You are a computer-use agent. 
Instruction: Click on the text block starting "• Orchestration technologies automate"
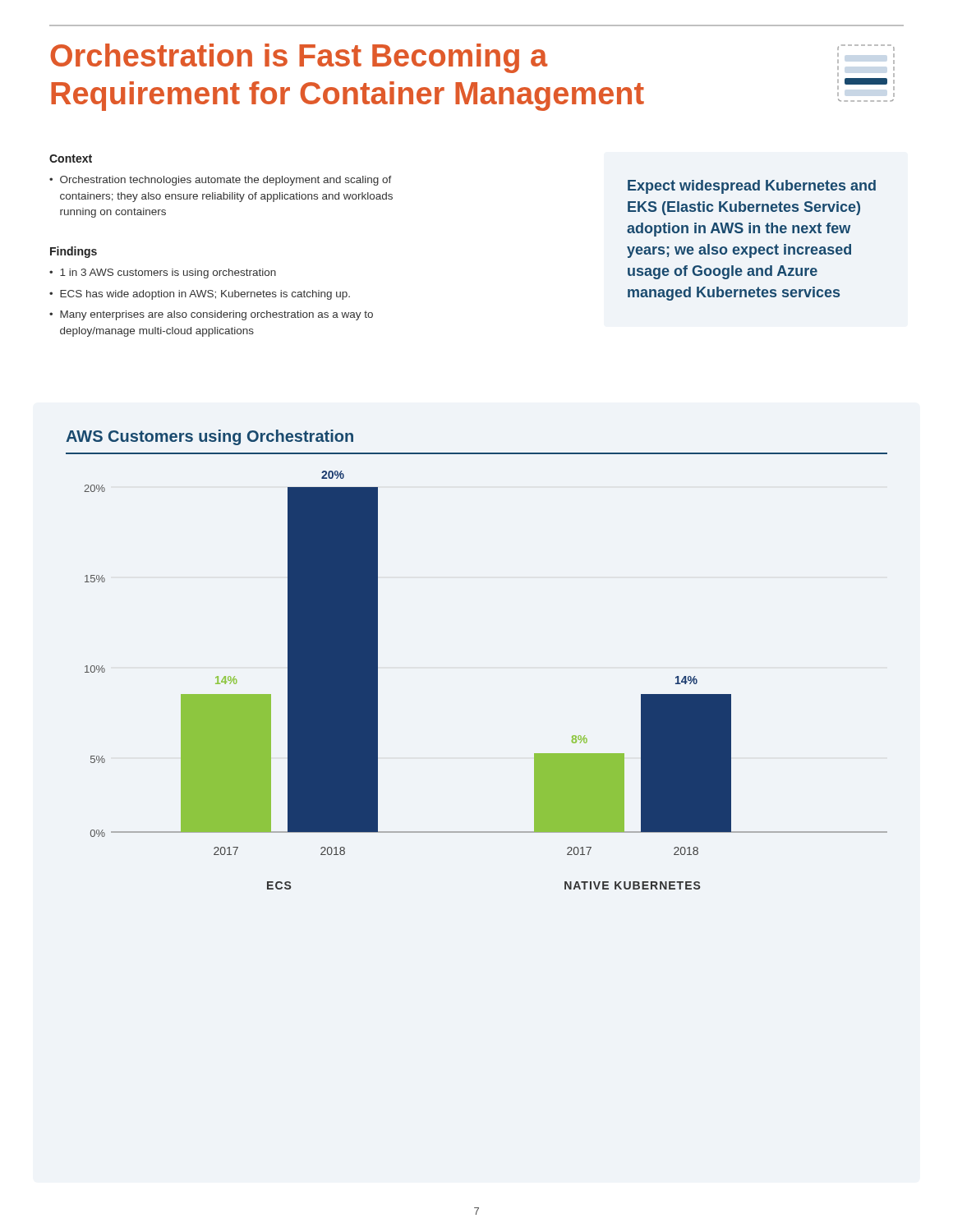tap(226, 196)
